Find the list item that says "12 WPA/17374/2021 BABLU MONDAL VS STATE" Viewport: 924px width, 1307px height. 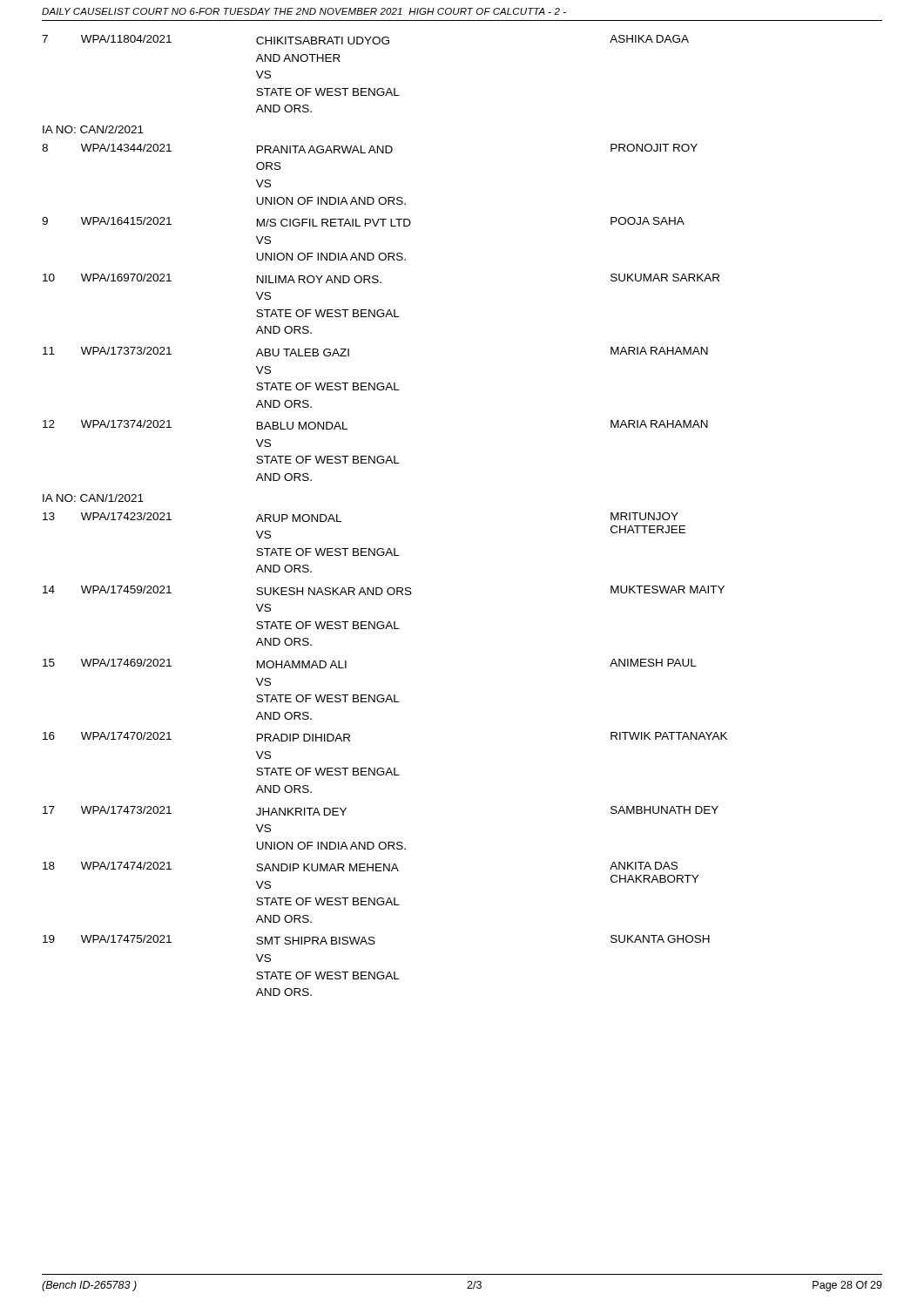(x=126, y=424)
